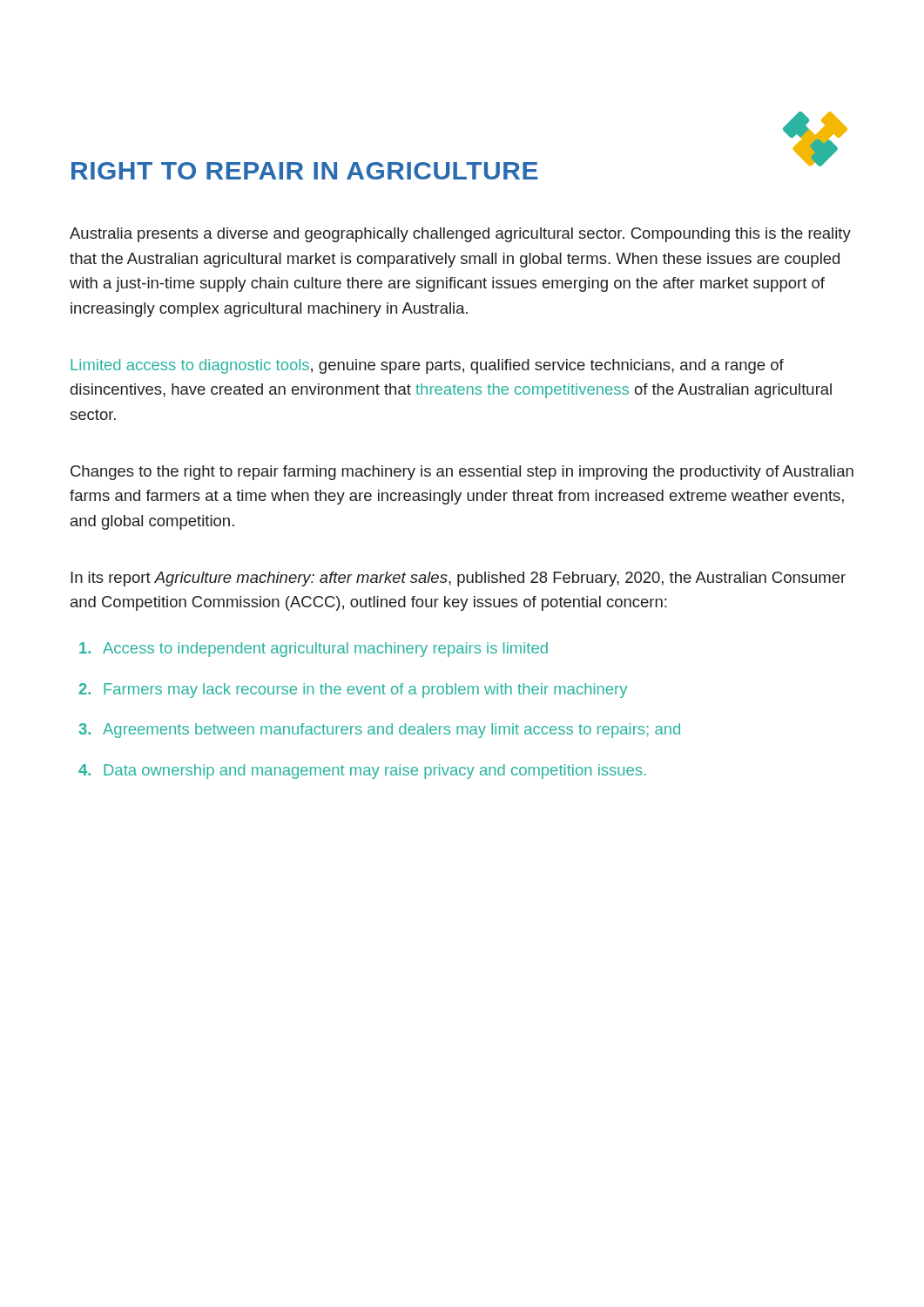Select the region starting "Australia presents a diverse"
The image size is (924, 1307).
point(460,271)
